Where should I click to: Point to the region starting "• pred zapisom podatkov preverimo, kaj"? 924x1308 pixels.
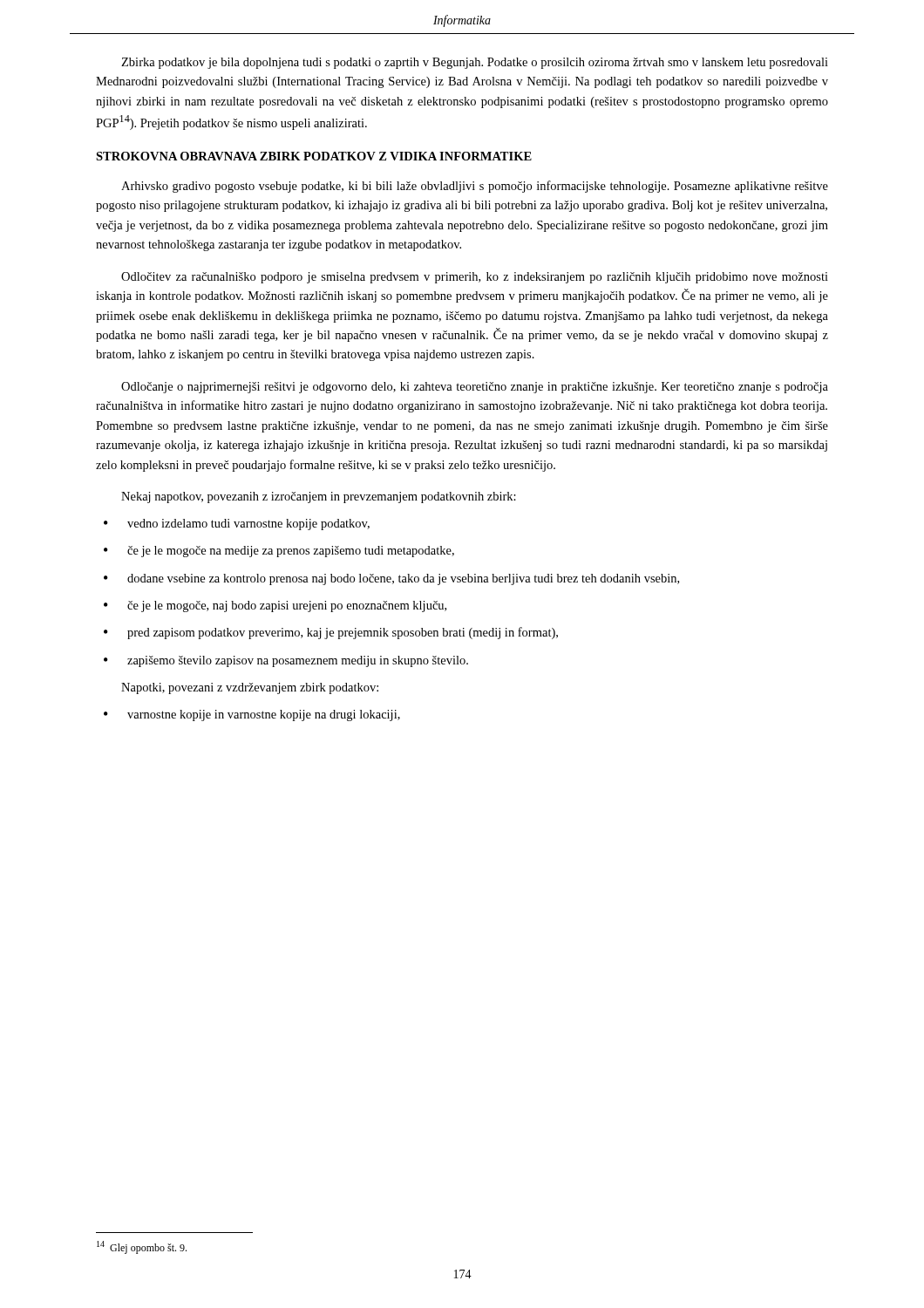coord(462,633)
